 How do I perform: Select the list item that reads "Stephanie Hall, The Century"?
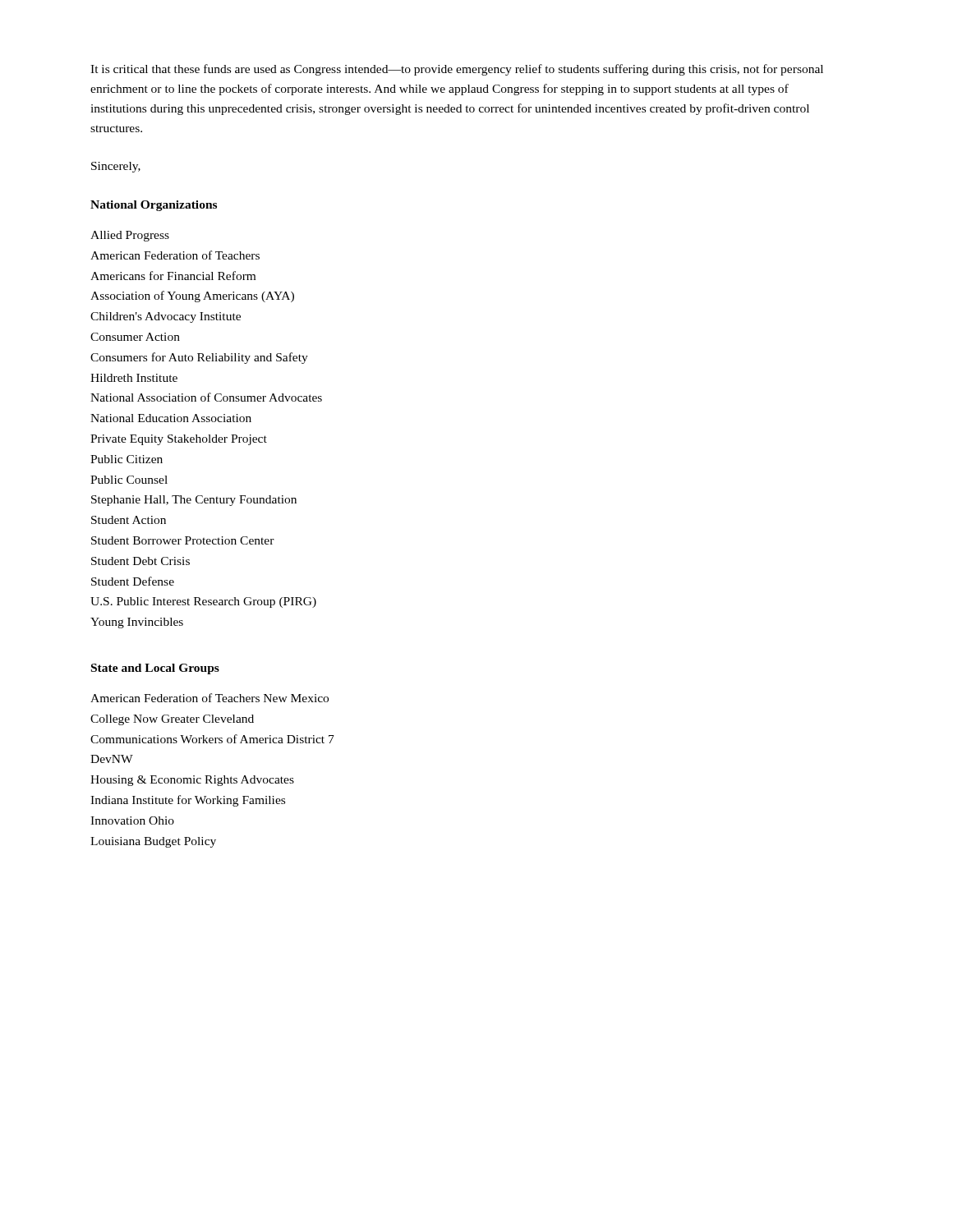(194, 499)
